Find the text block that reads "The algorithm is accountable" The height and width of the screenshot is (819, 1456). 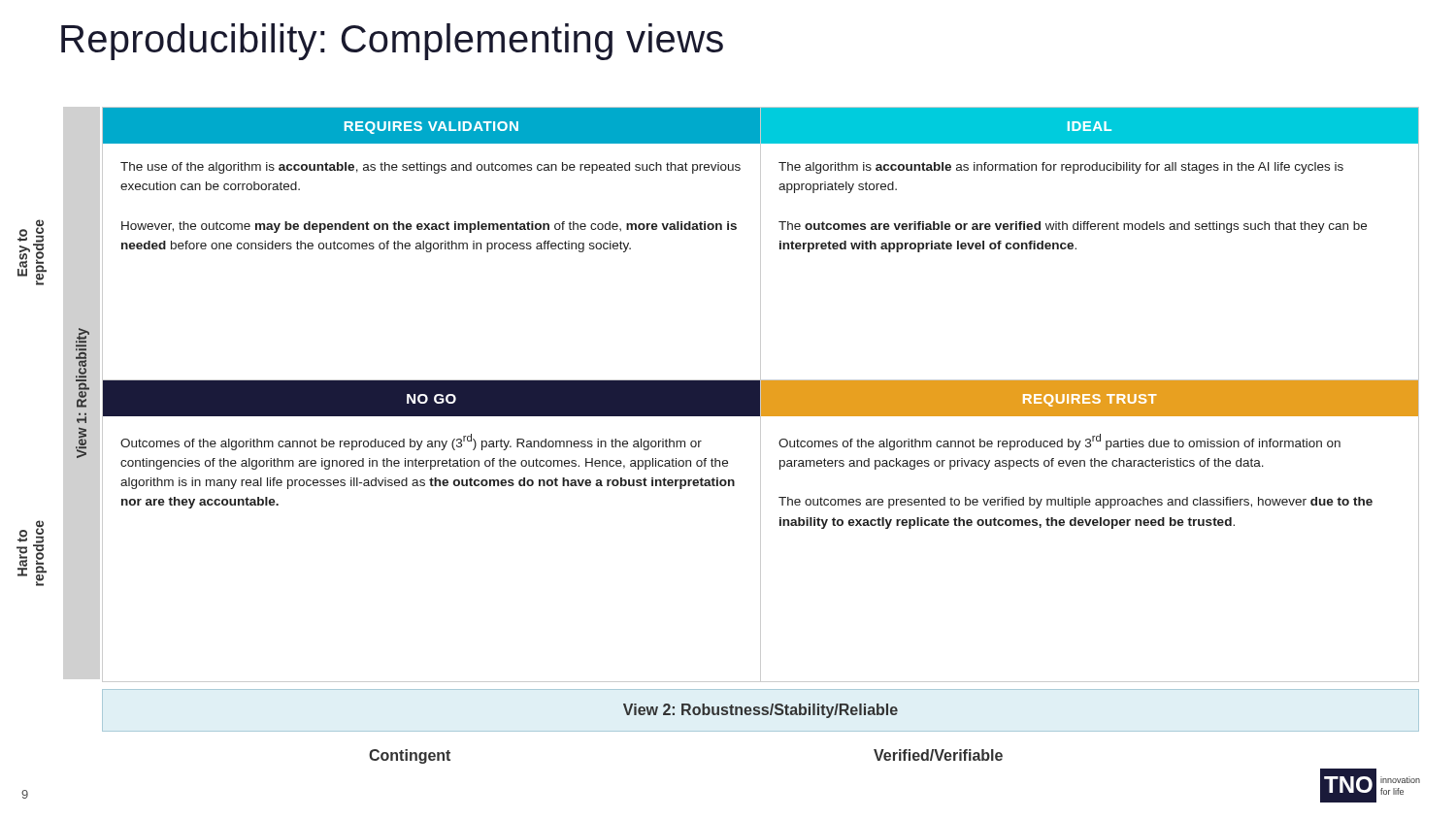pos(1061,168)
